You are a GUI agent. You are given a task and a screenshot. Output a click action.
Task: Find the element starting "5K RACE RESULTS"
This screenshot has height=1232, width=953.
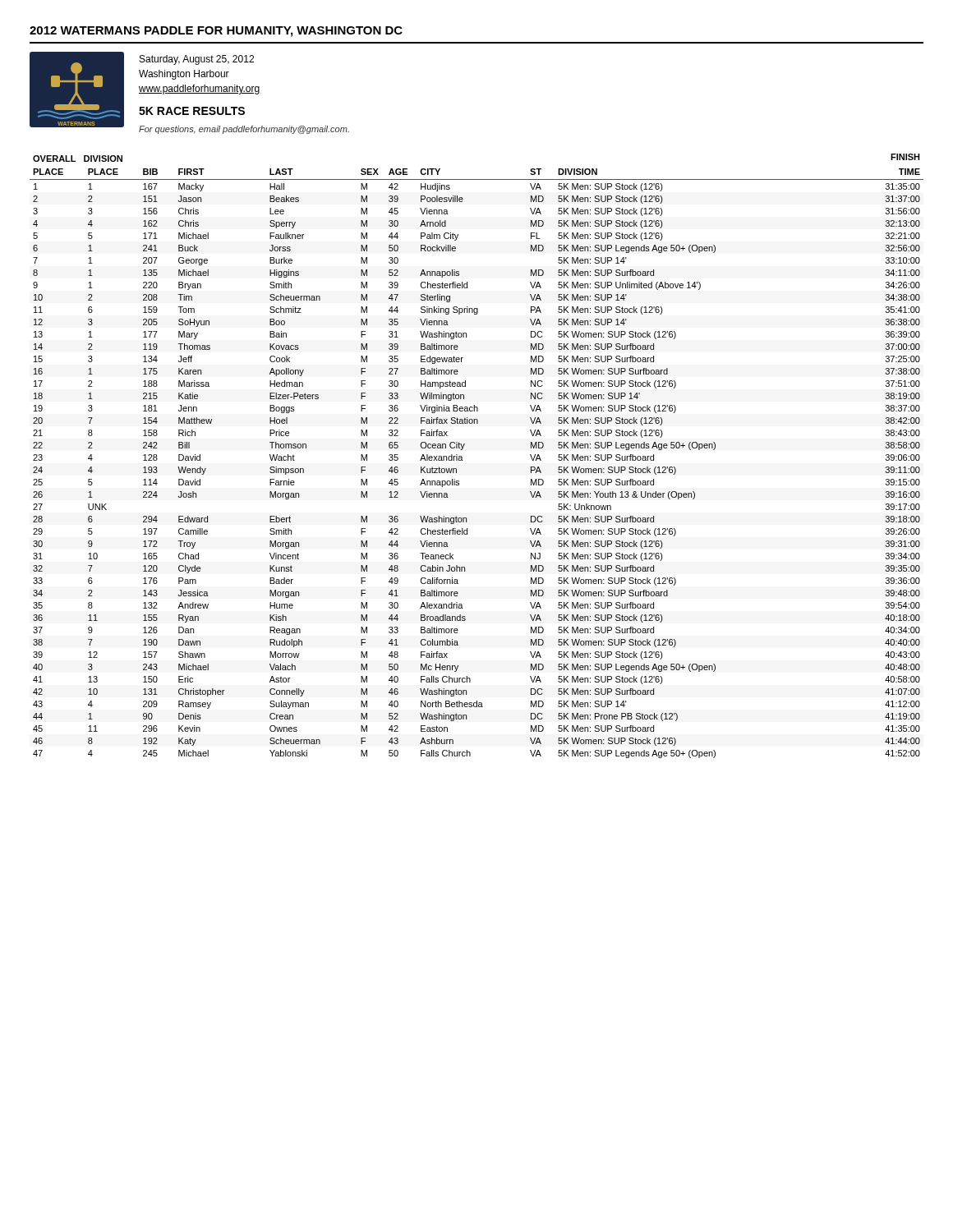(x=192, y=111)
